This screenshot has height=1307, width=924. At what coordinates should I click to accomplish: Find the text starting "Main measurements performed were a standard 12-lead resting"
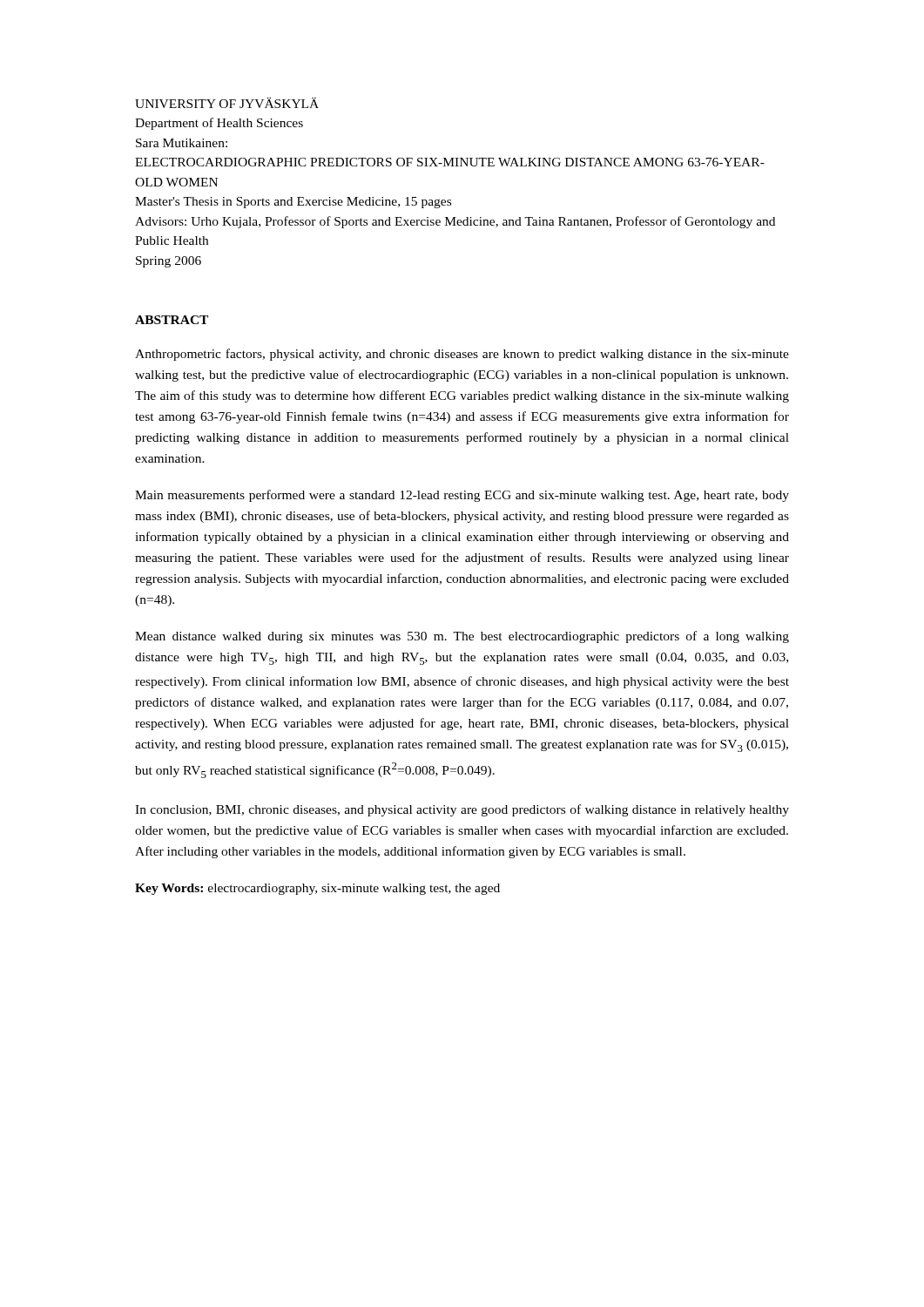point(462,547)
